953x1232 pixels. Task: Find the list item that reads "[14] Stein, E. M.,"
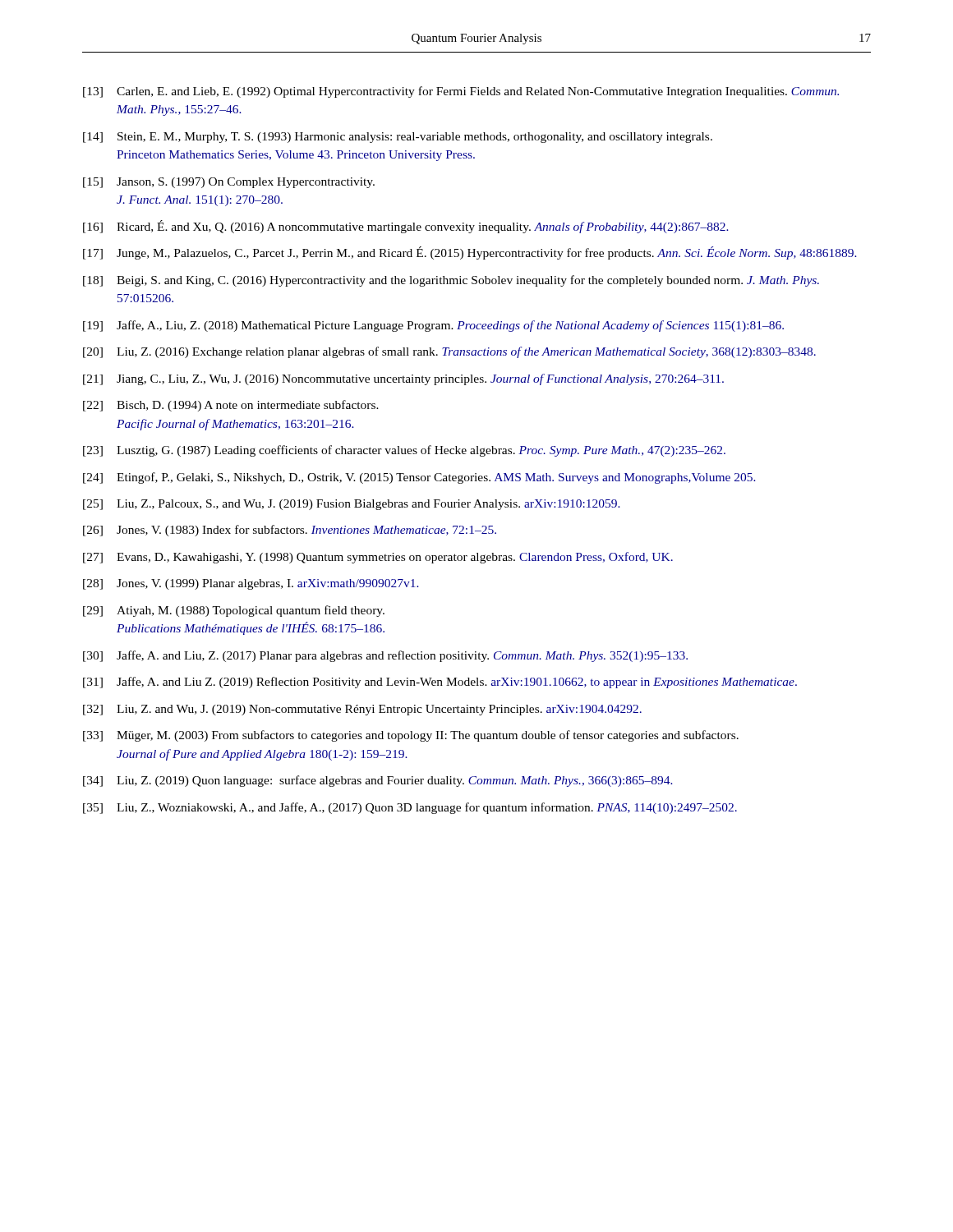coord(476,146)
